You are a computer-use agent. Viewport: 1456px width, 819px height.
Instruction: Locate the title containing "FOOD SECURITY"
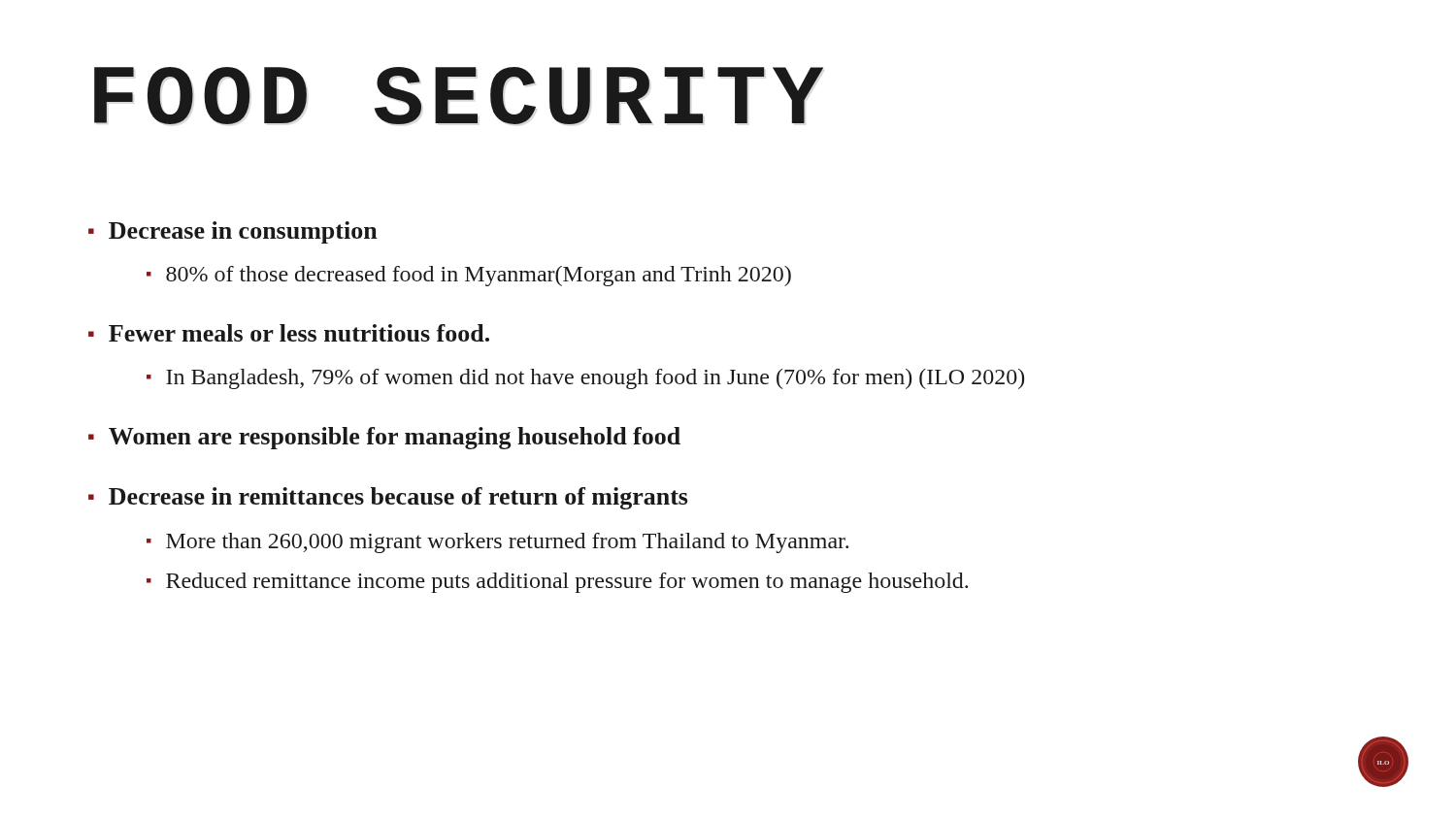click(x=458, y=101)
